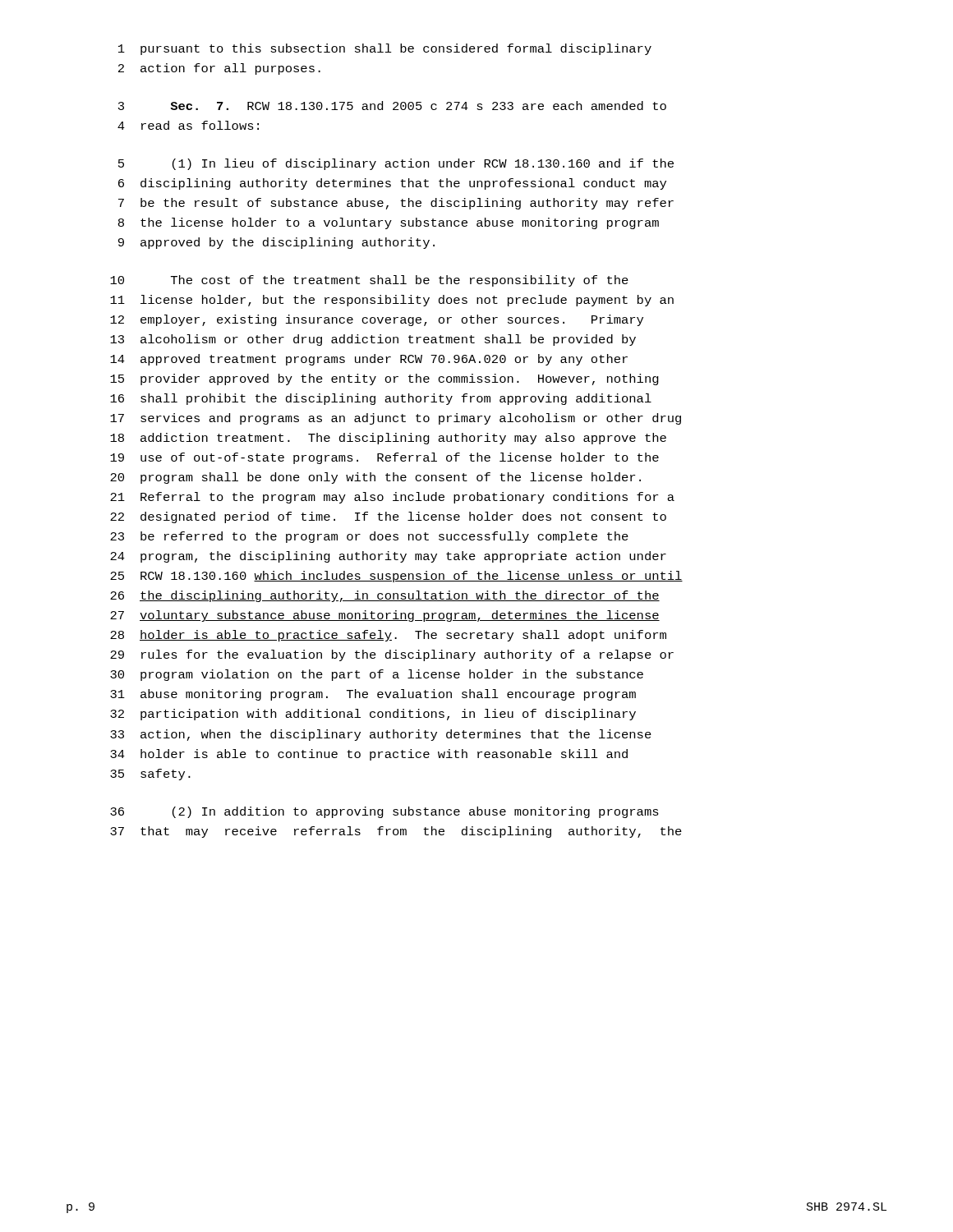This screenshot has height=1232, width=953.
Task: Point to the text block starting "22 designated period"
Action: [x=485, y=518]
